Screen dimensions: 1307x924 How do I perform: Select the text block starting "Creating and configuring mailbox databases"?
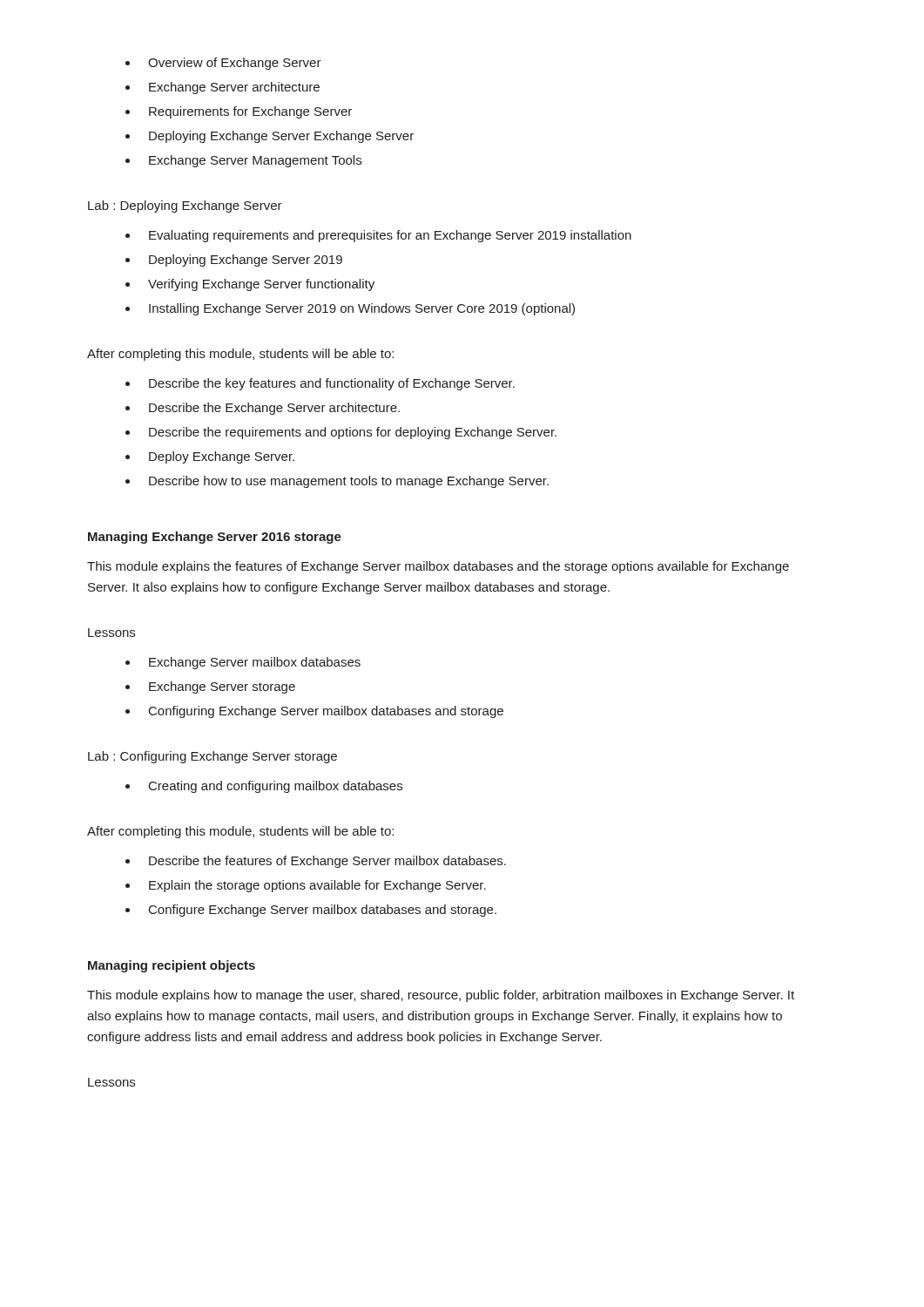[275, 786]
